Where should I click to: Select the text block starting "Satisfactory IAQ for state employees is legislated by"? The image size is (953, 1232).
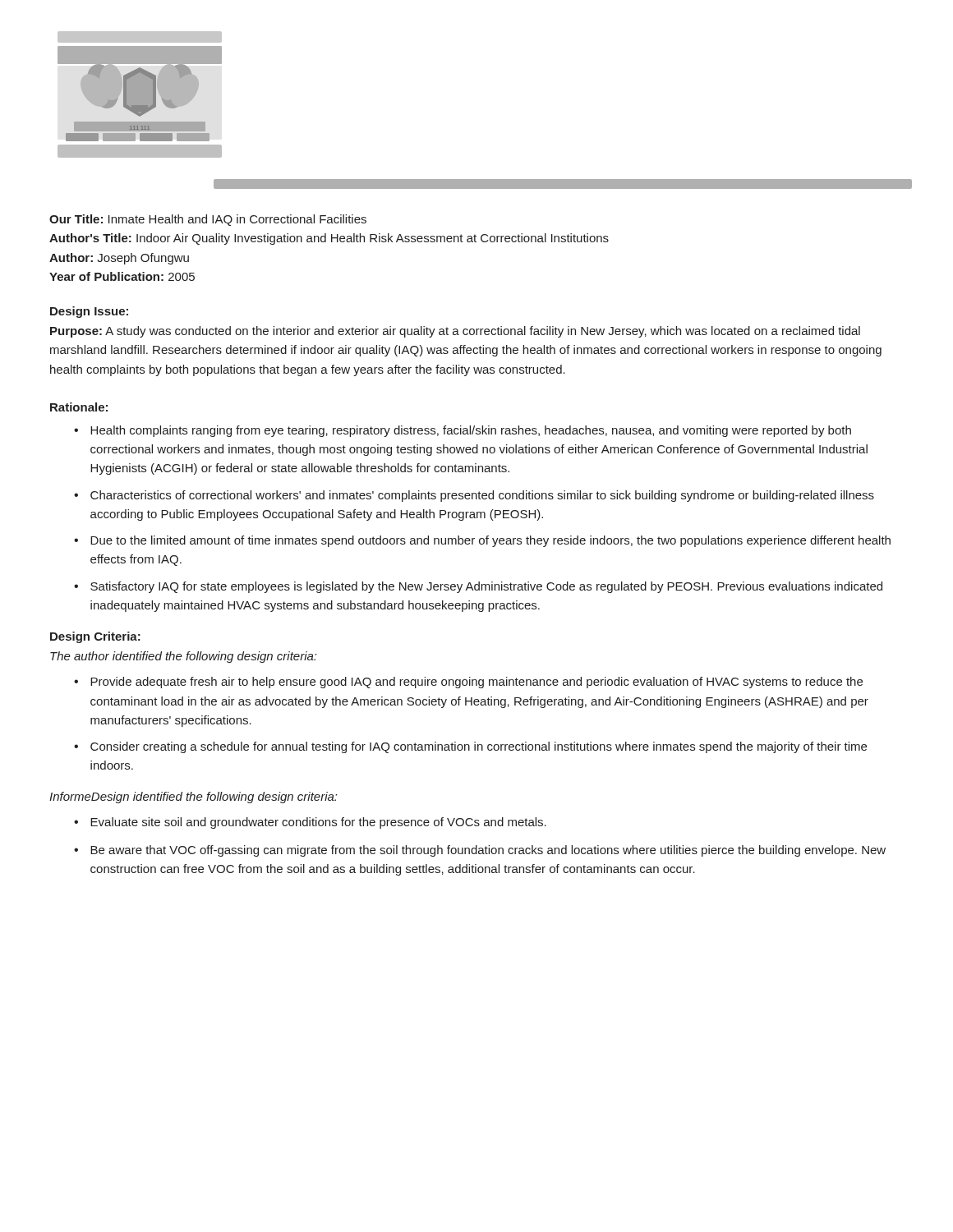[x=497, y=595]
